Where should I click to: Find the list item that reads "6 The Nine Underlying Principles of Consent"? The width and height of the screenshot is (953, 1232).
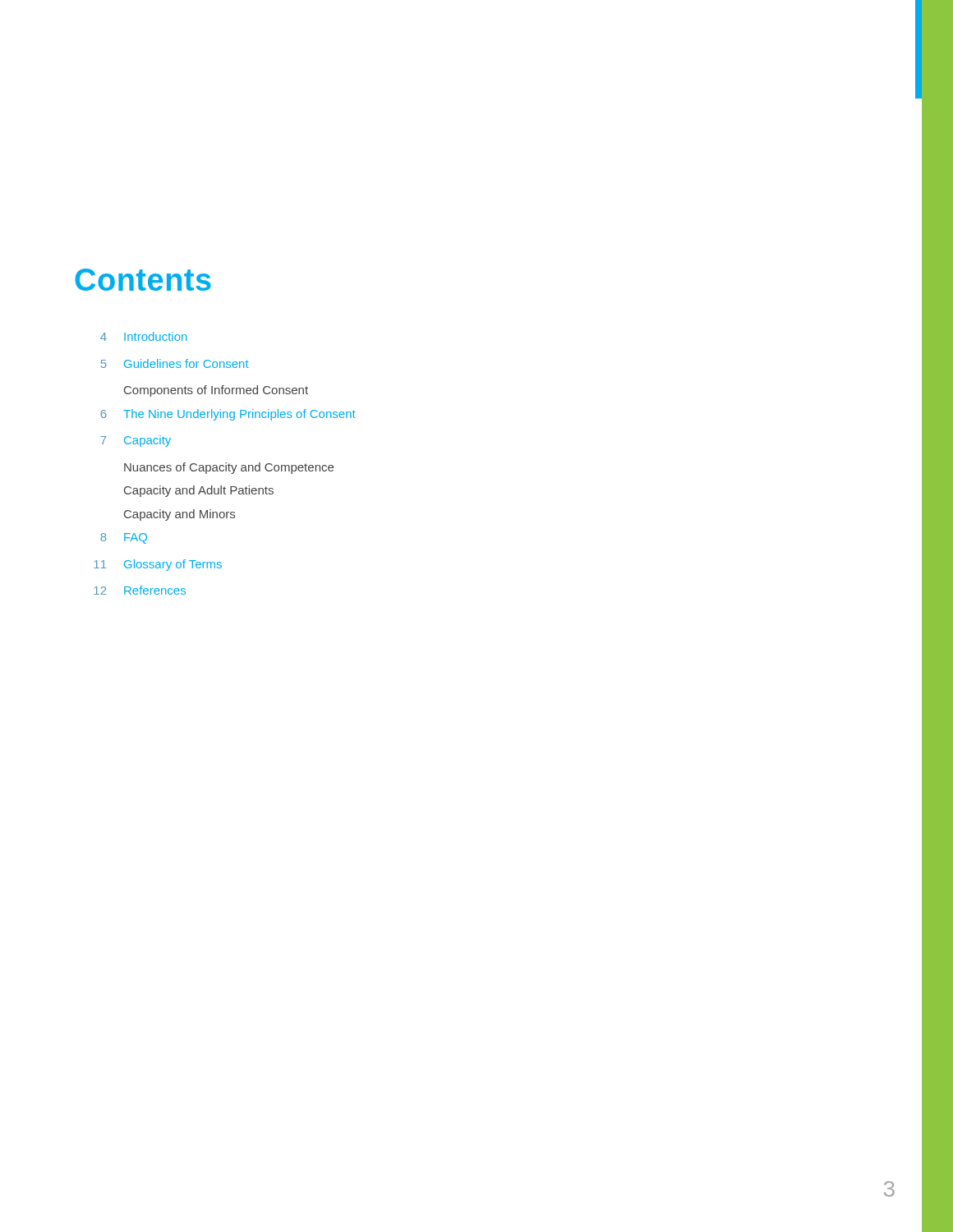[215, 414]
